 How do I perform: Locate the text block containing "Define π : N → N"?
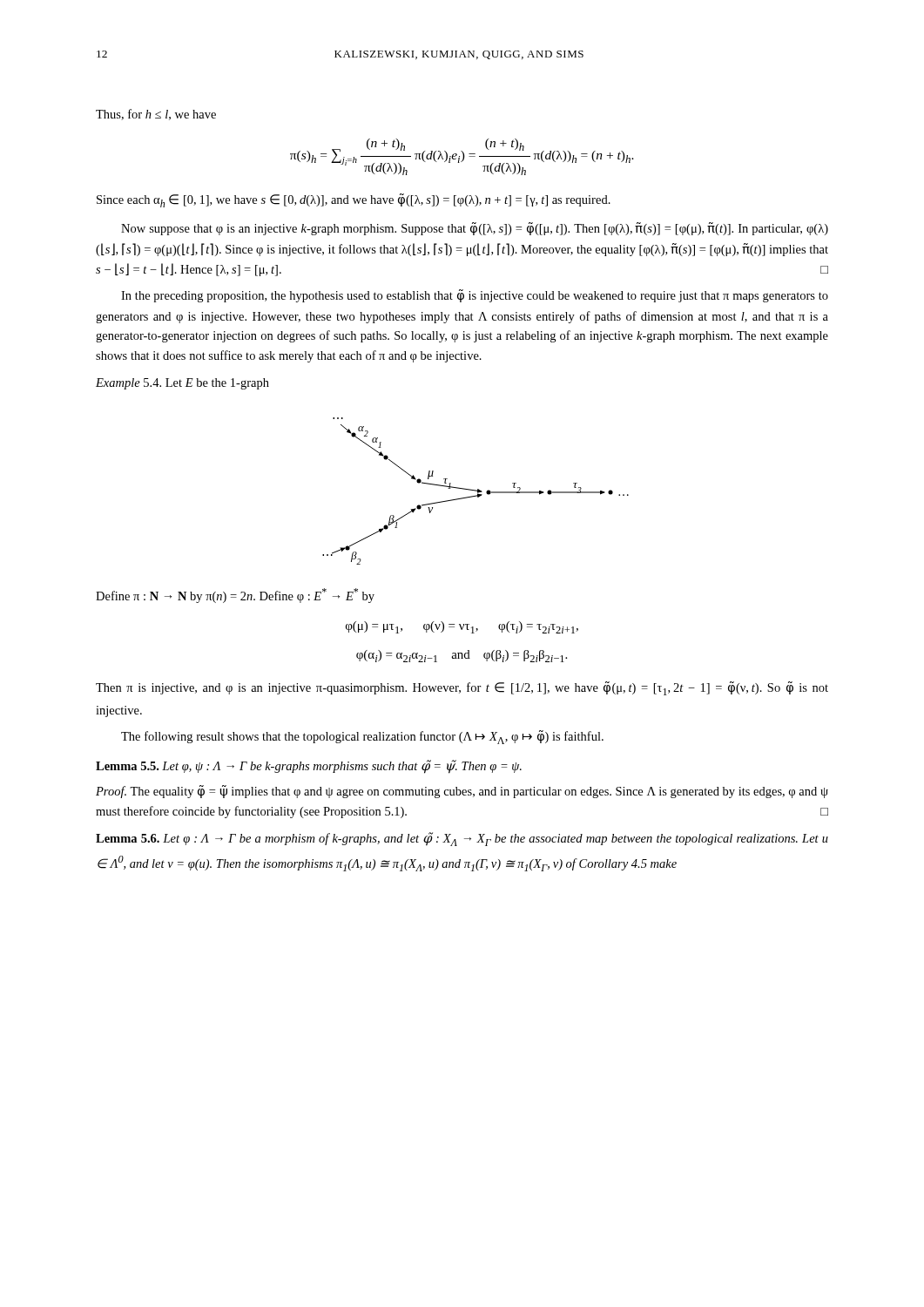(235, 595)
